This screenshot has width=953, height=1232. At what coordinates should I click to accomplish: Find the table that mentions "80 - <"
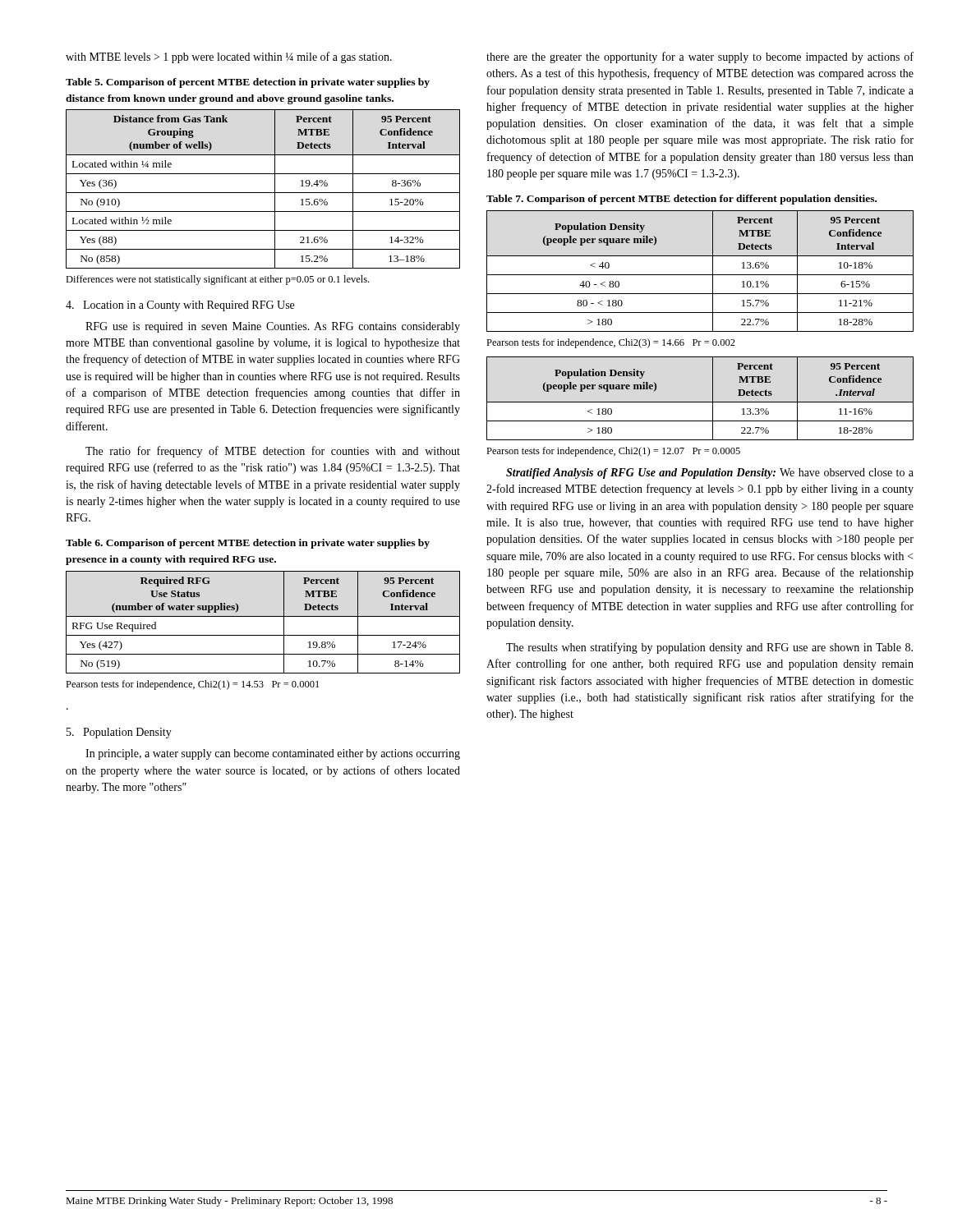point(700,271)
